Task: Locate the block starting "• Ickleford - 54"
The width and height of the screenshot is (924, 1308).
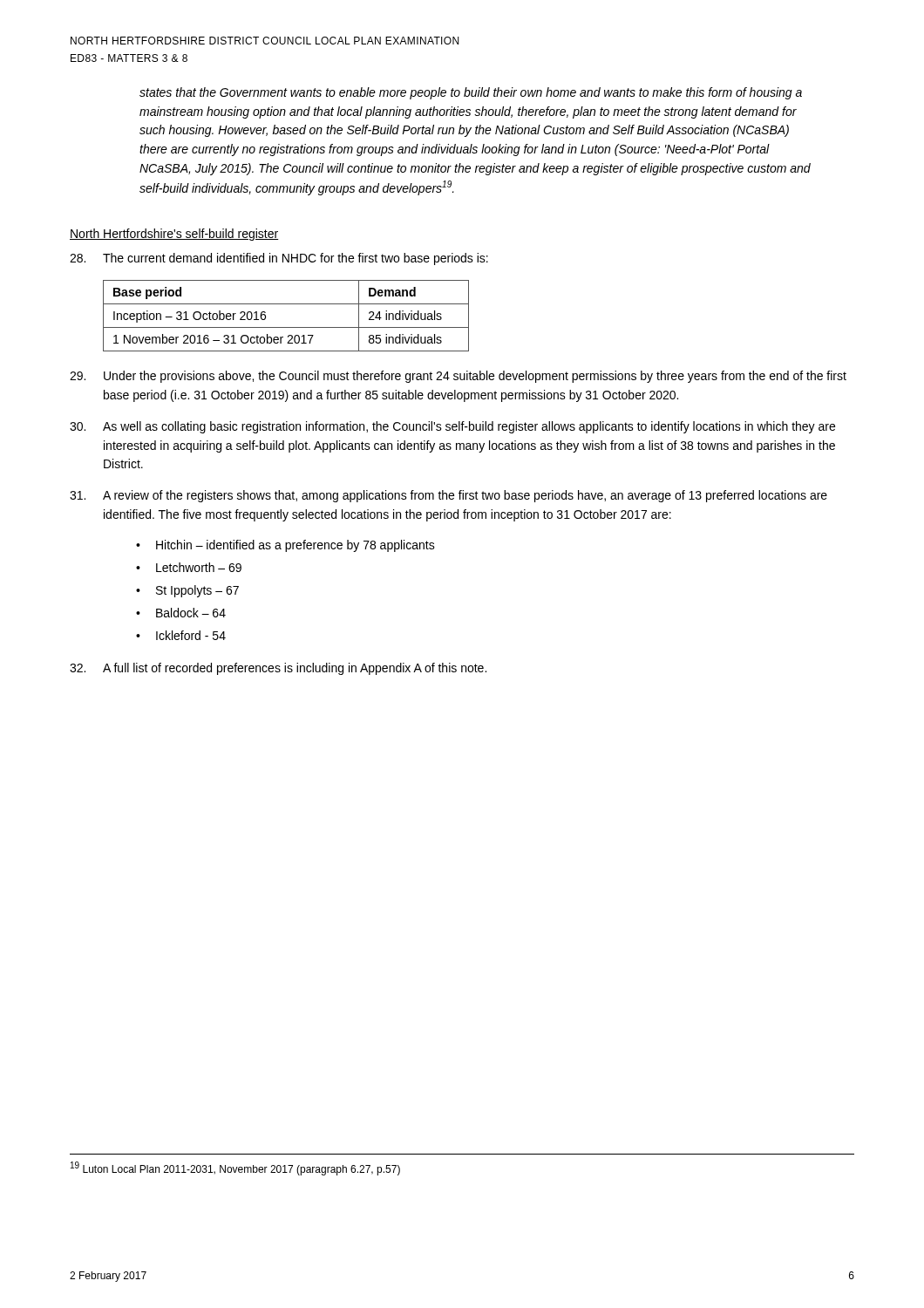Action: tap(181, 636)
